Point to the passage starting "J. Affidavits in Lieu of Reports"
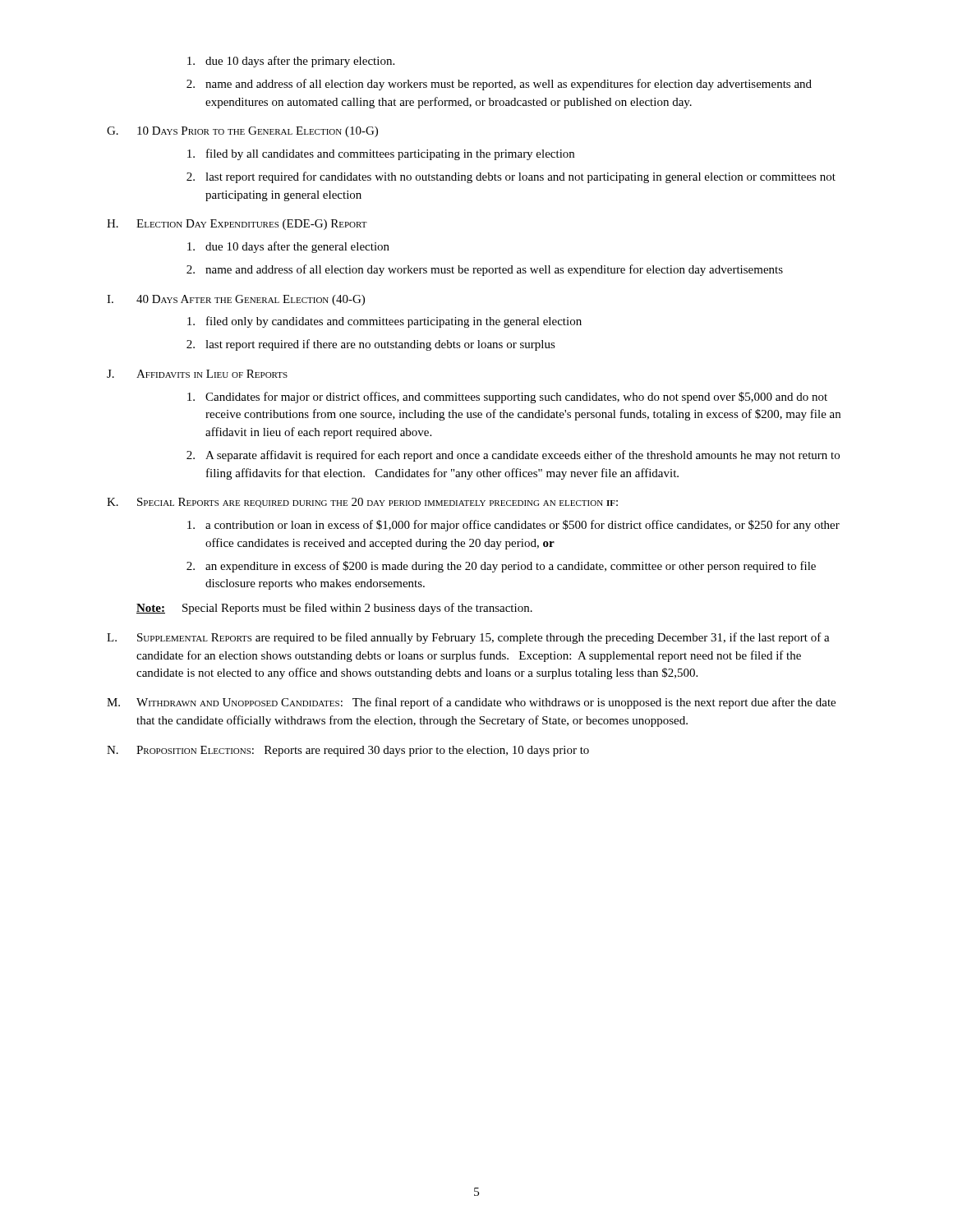 197,374
